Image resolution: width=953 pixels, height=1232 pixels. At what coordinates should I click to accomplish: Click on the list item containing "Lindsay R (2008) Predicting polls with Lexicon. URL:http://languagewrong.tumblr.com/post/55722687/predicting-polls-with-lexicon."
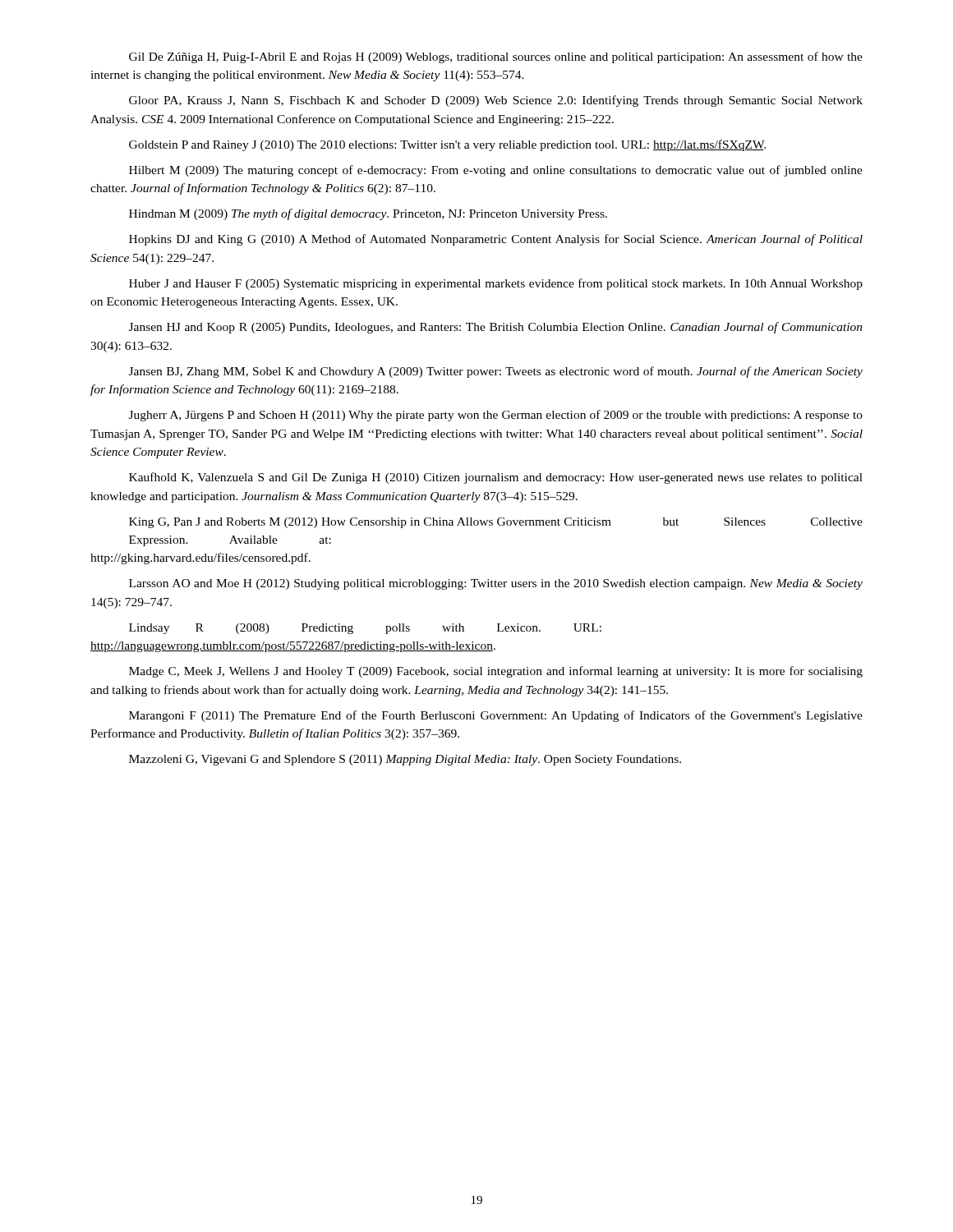click(x=346, y=636)
